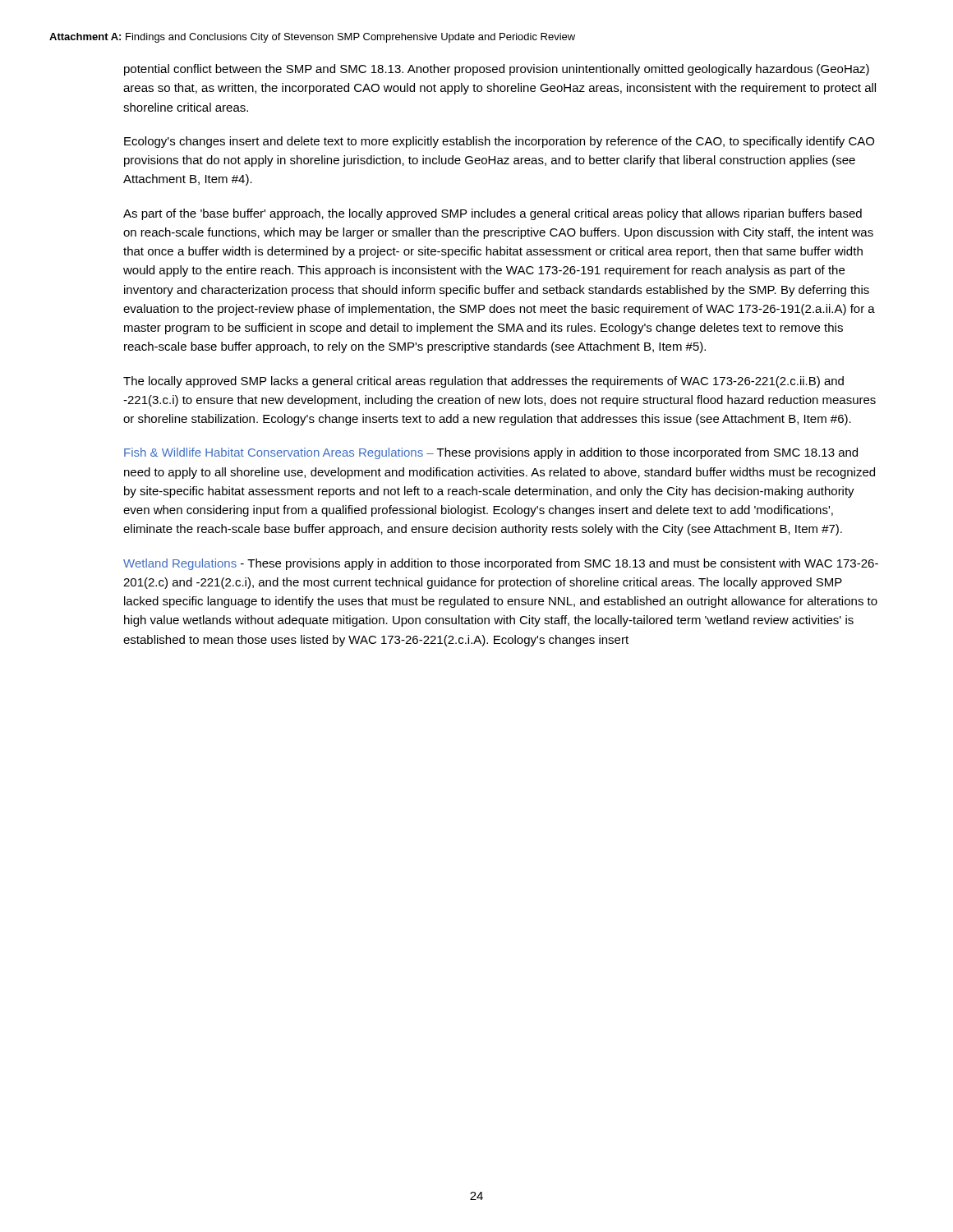
Task: Click on the element starting "As part of"
Action: [x=499, y=280]
